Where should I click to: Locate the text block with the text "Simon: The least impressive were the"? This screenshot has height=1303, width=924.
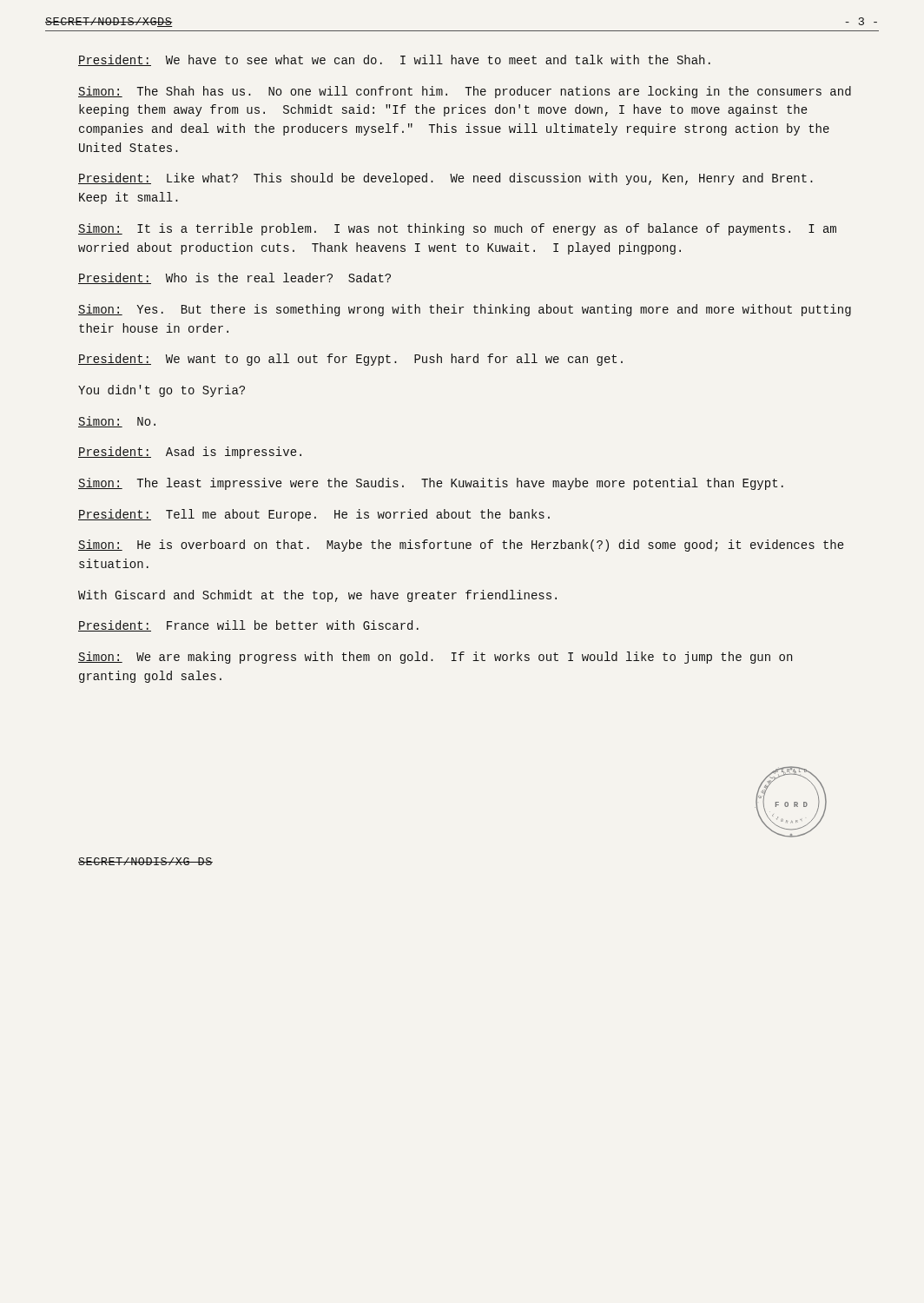coord(432,484)
